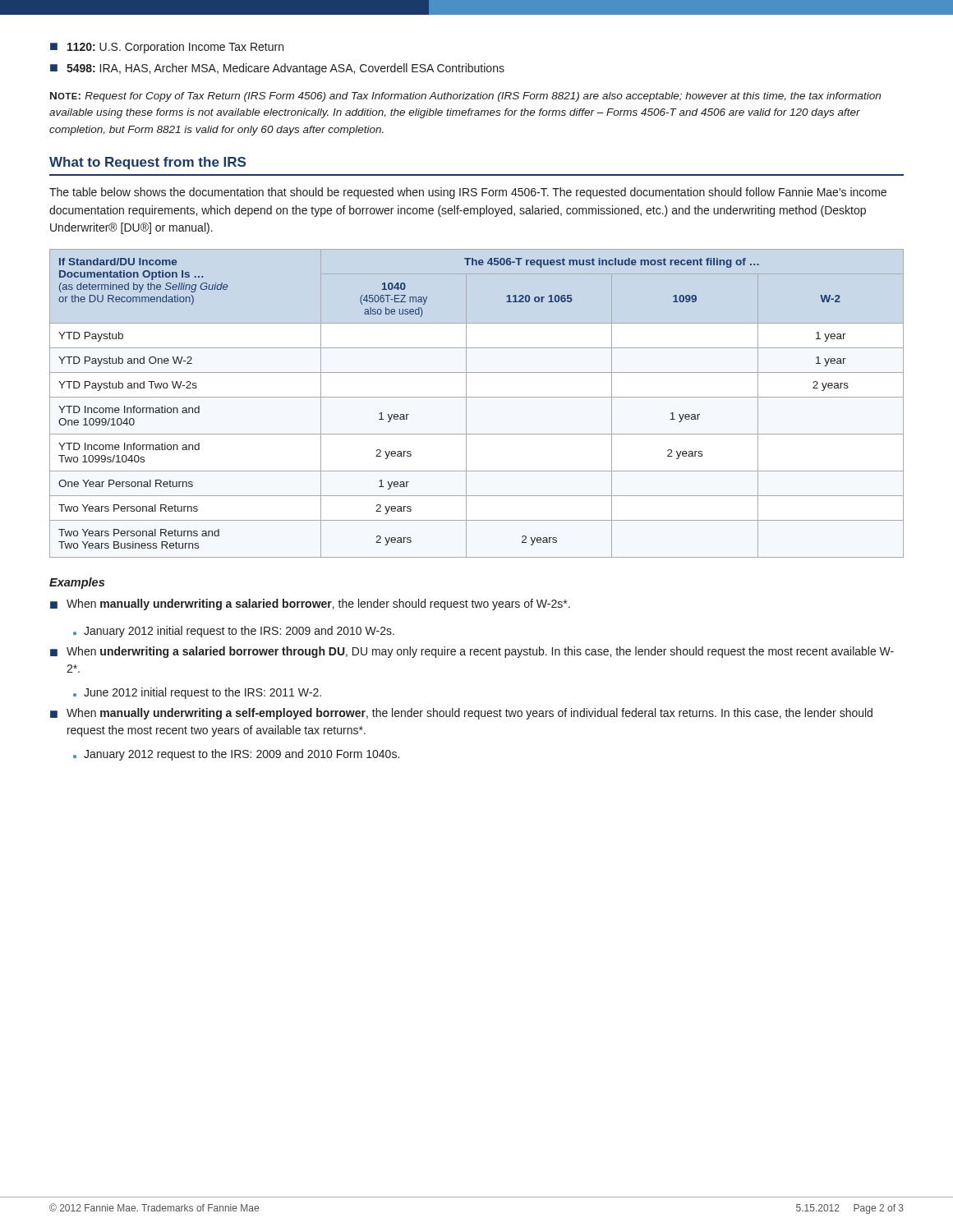Point to the block starting "■ When manually underwriting a self-employed borrower, the"
The height and width of the screenshot is (1232, 953).
(476, 722)
